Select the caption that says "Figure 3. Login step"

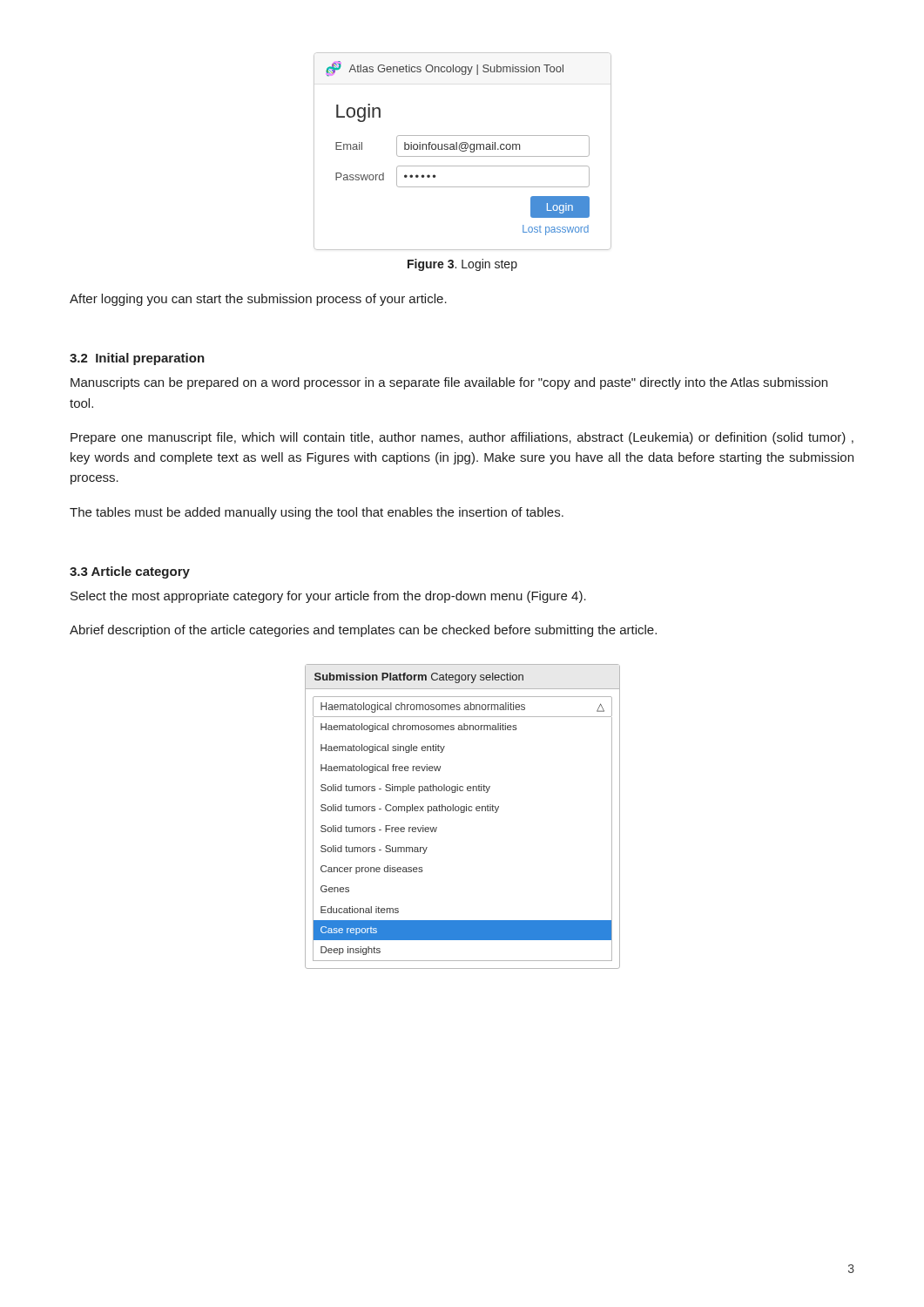(x=462, y=264)
